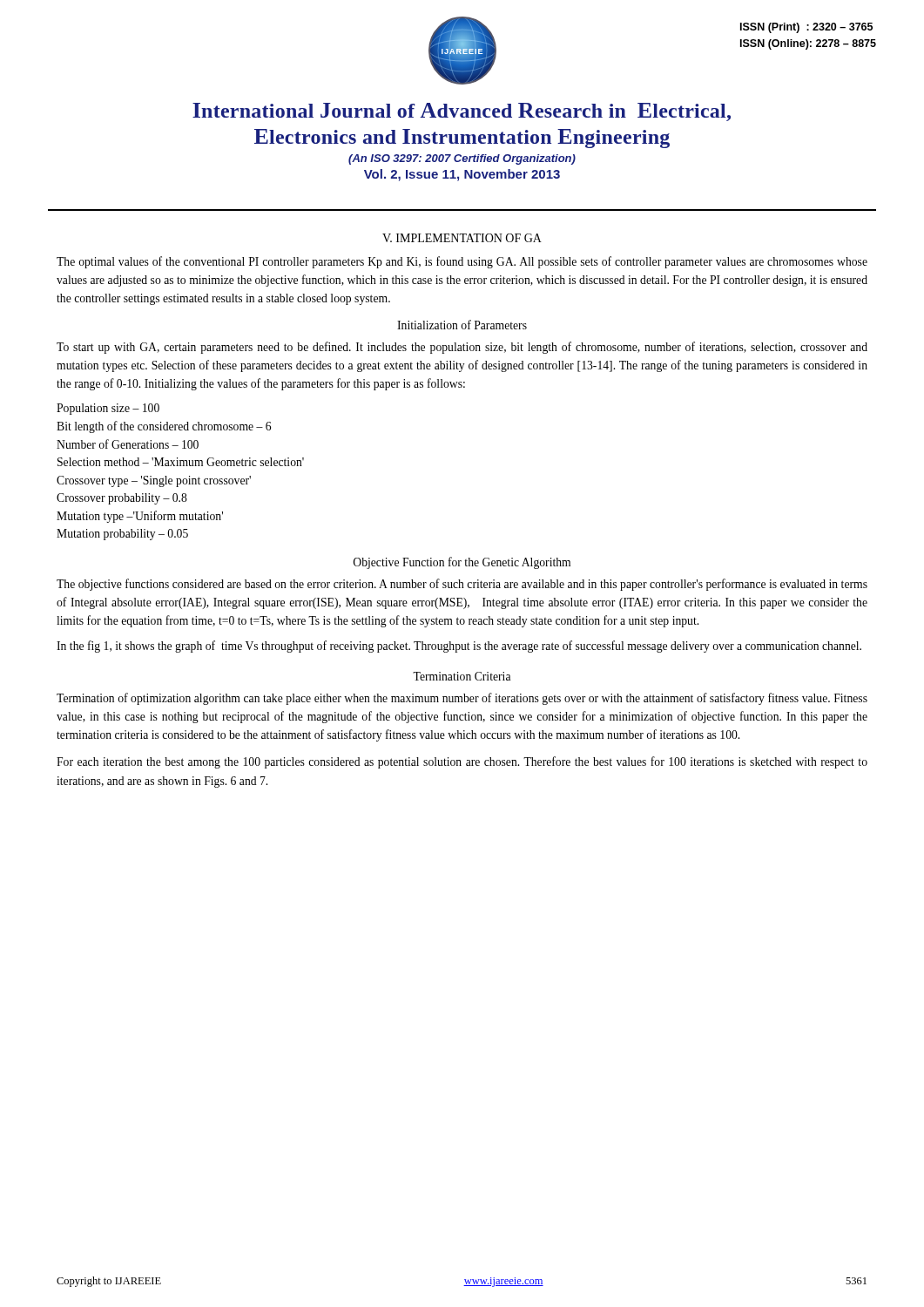This screenshot has width=924, height=1307.
Task: Click on the block starting "Vol. 2, Issue 11, November 2013"
Action: click(462, 174)
